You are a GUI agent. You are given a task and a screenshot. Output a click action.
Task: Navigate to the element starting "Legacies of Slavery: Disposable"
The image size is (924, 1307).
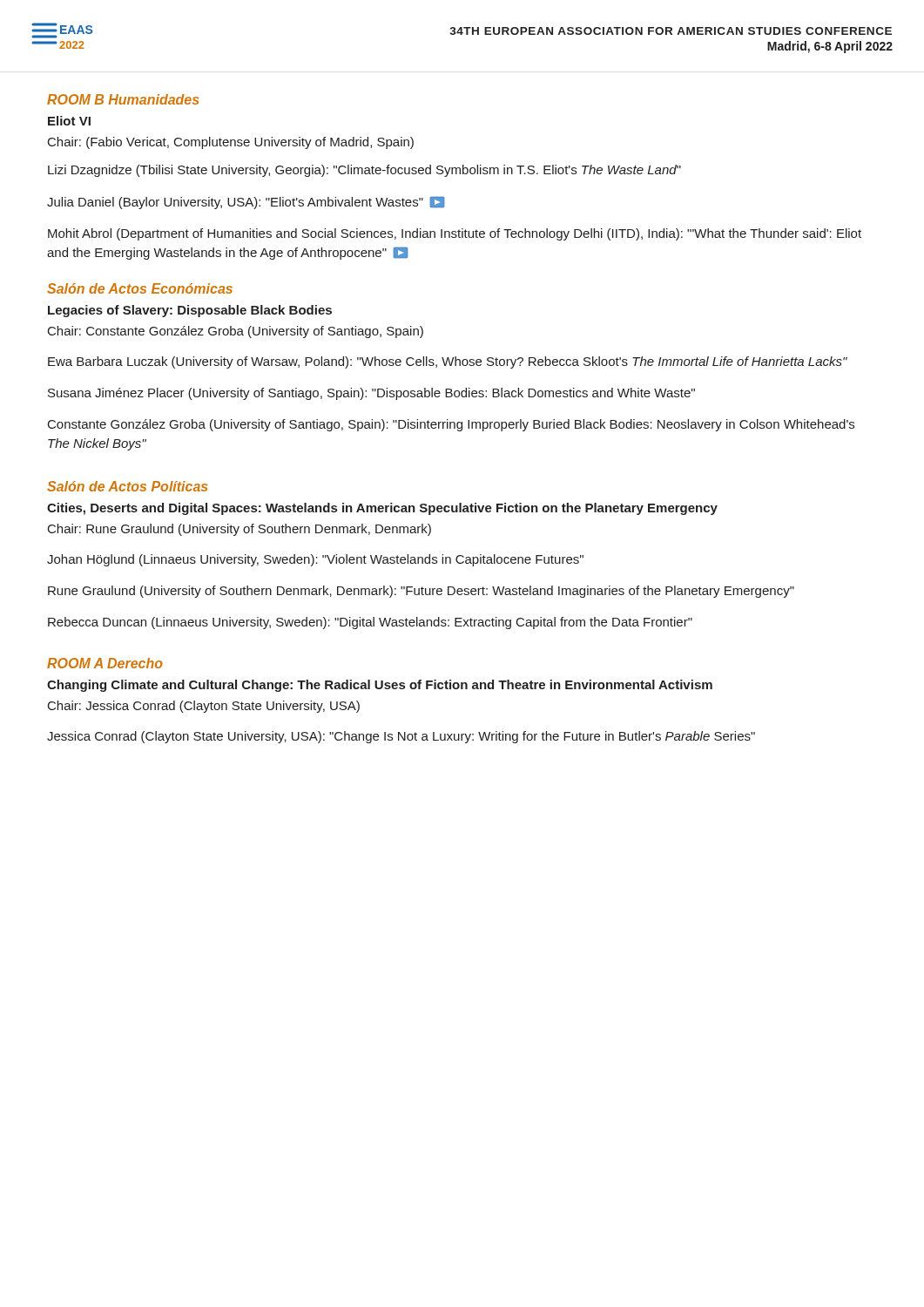190,311
